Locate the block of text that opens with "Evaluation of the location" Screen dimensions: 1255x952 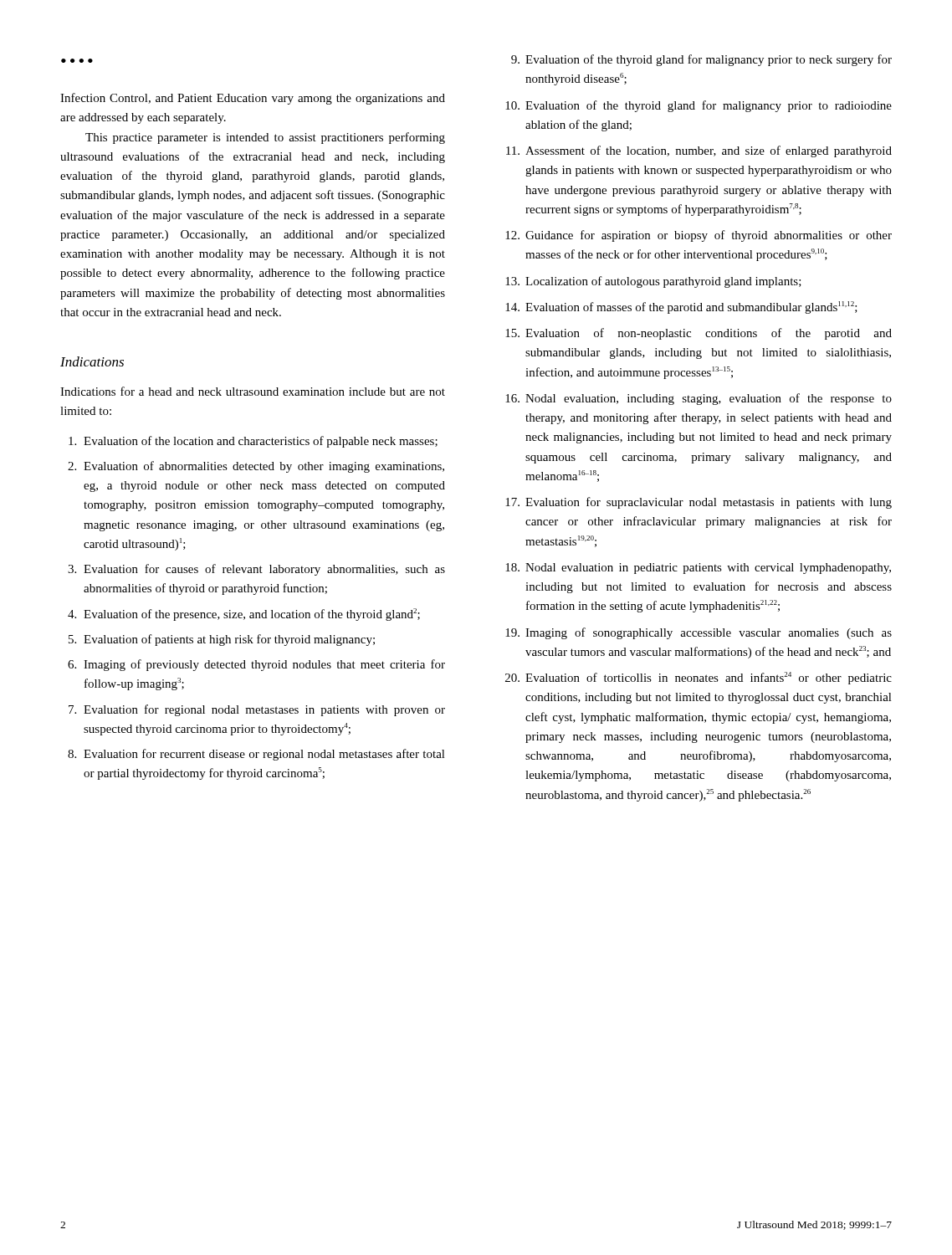click(x=253, y=441)
